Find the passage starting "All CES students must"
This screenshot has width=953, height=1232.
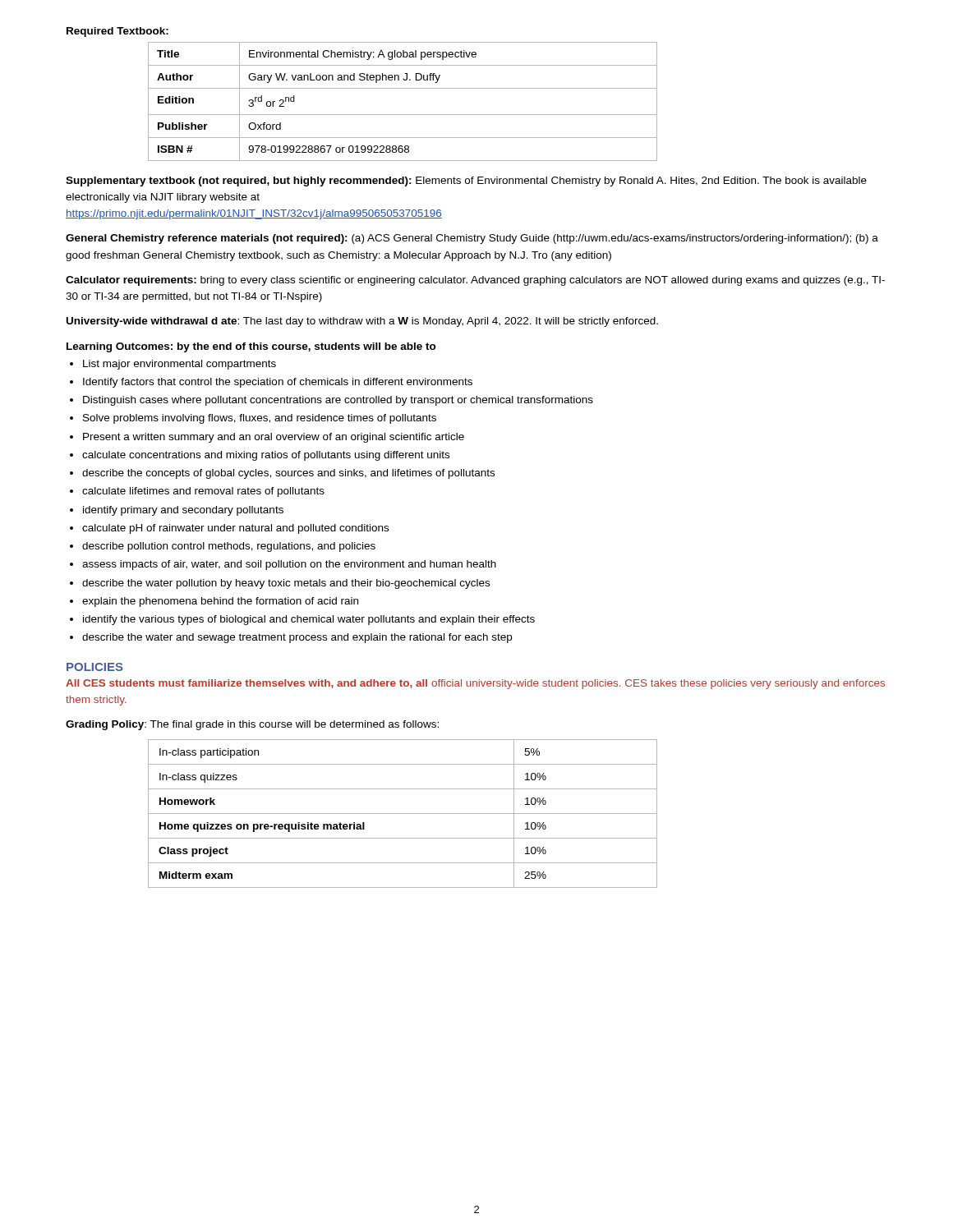(x=476, y=691)
